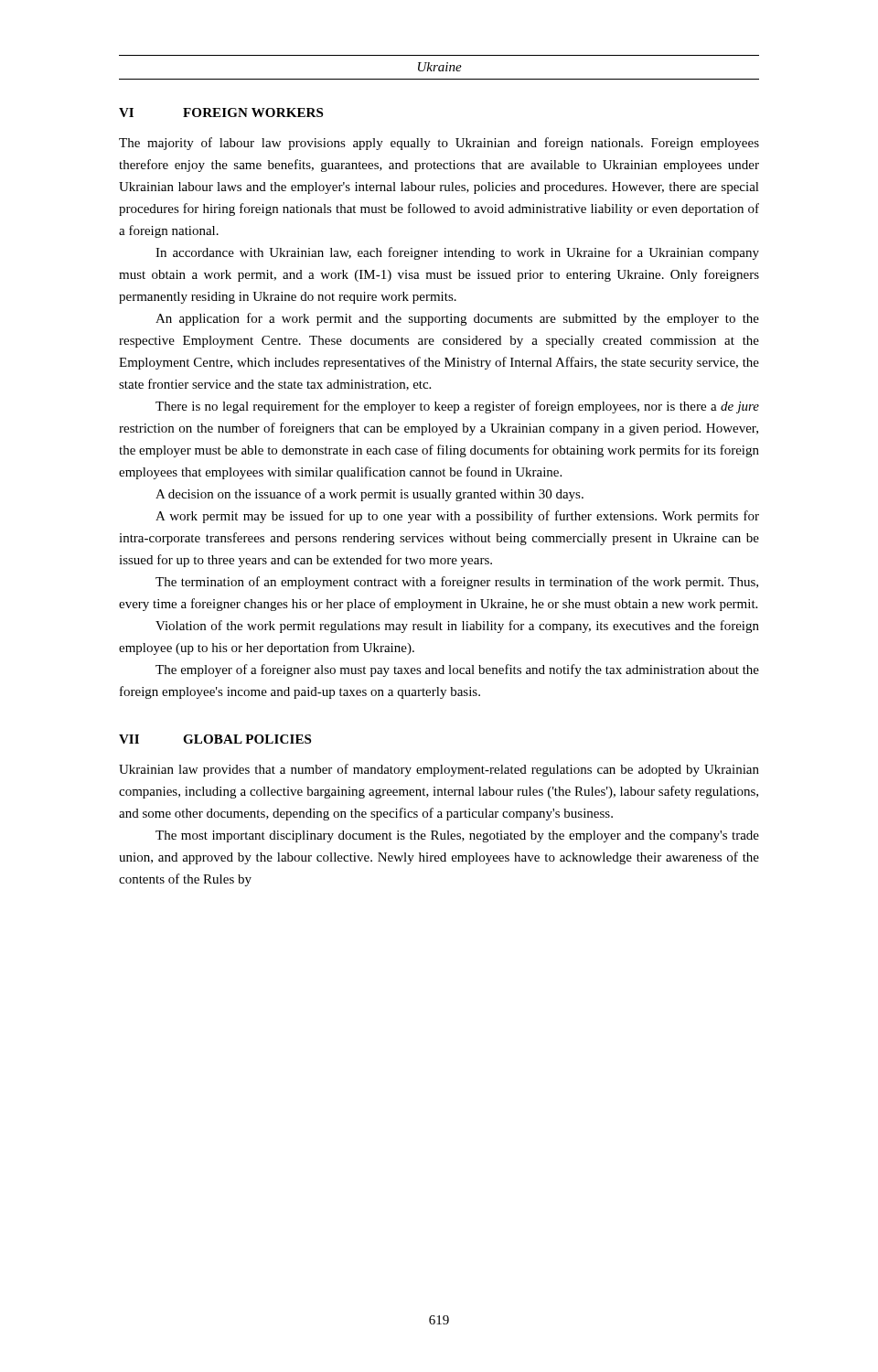Select the text starting "The majority of labour law provisions"
Screen dimensions: 1372x878
coord(439,187)
